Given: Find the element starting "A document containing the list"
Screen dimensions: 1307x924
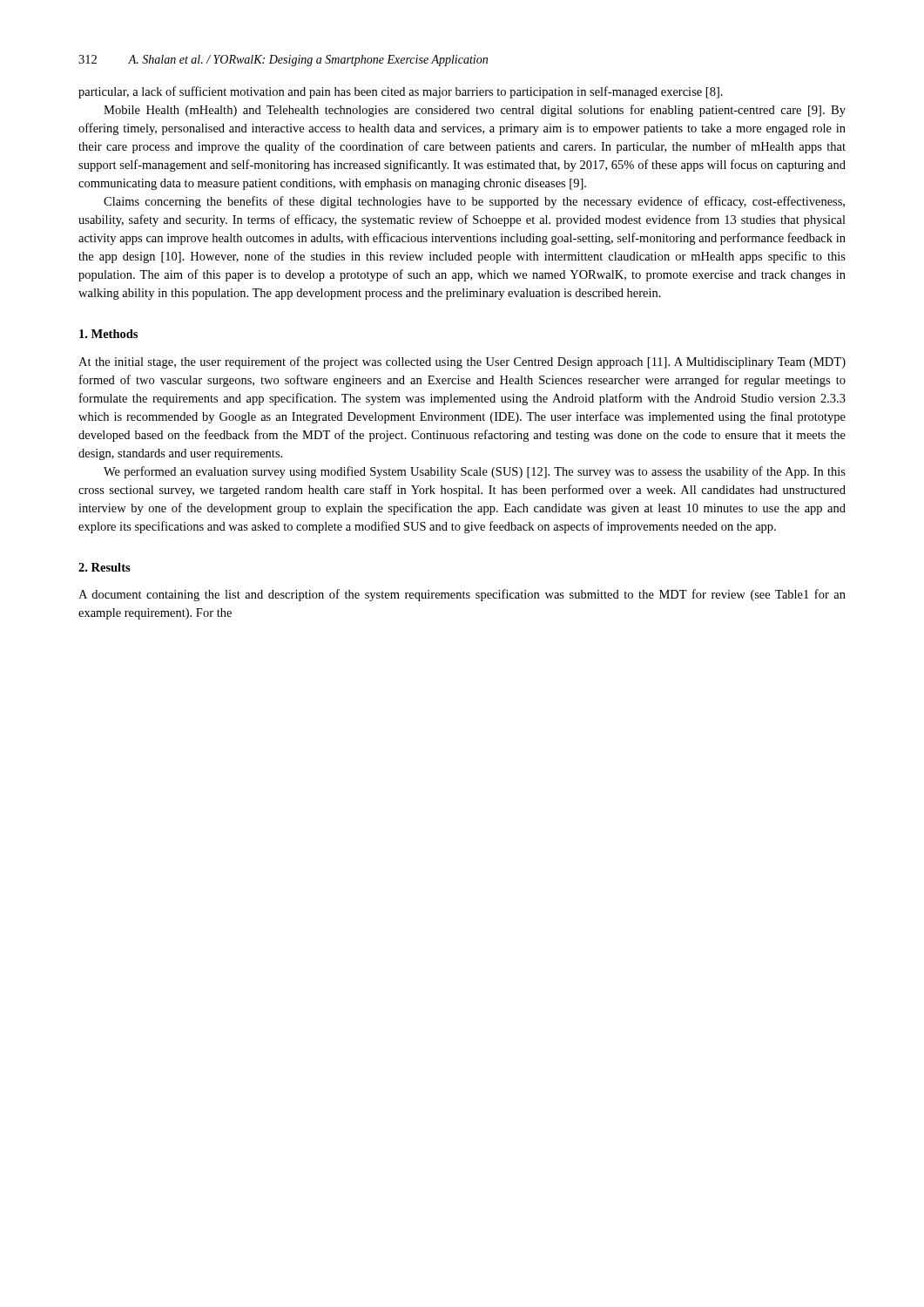Looking at the screenshot, I should [462, 604].
